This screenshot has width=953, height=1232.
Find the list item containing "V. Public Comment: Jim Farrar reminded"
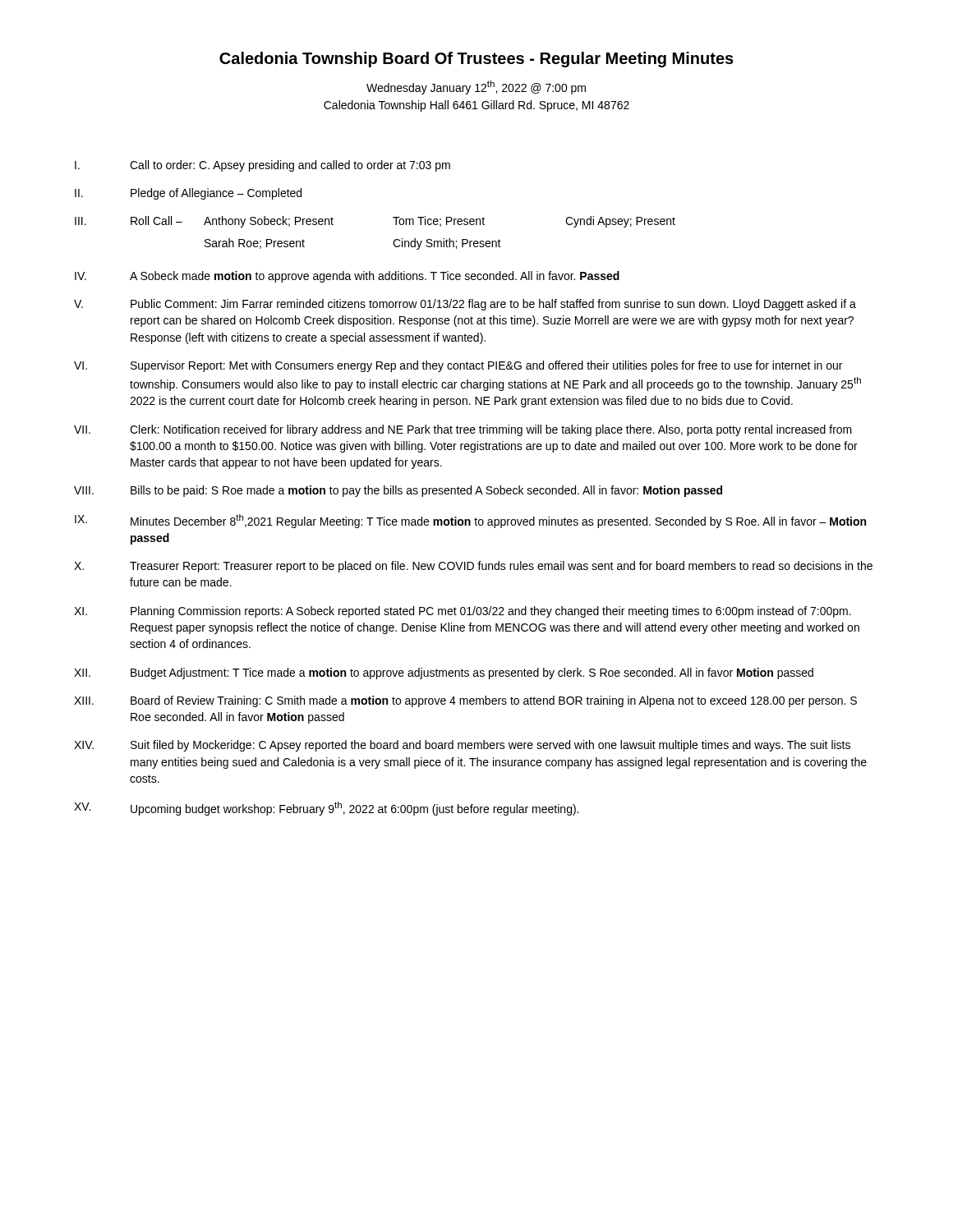coord(476,321)
